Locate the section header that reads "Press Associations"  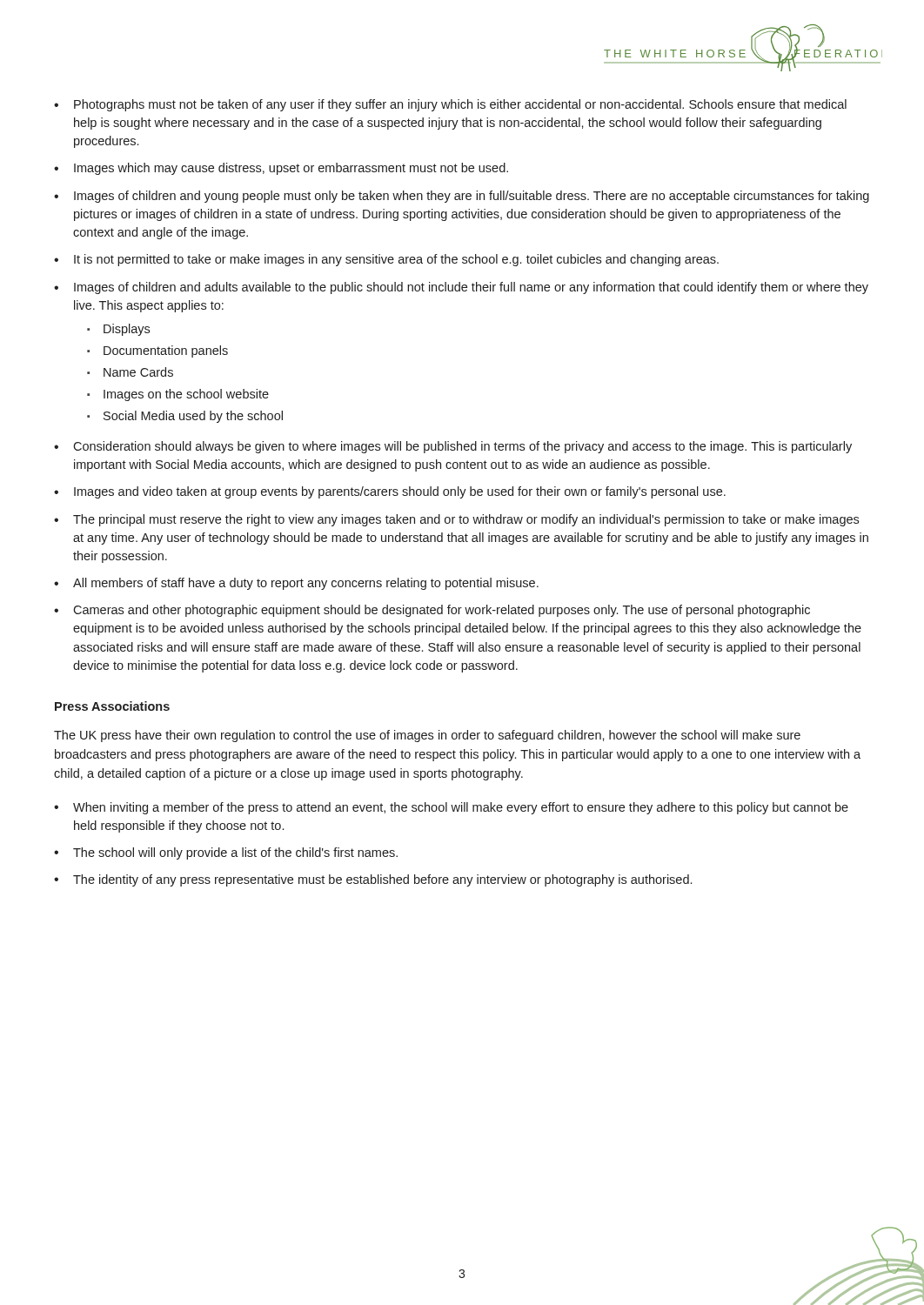click(x=112, y=706)
